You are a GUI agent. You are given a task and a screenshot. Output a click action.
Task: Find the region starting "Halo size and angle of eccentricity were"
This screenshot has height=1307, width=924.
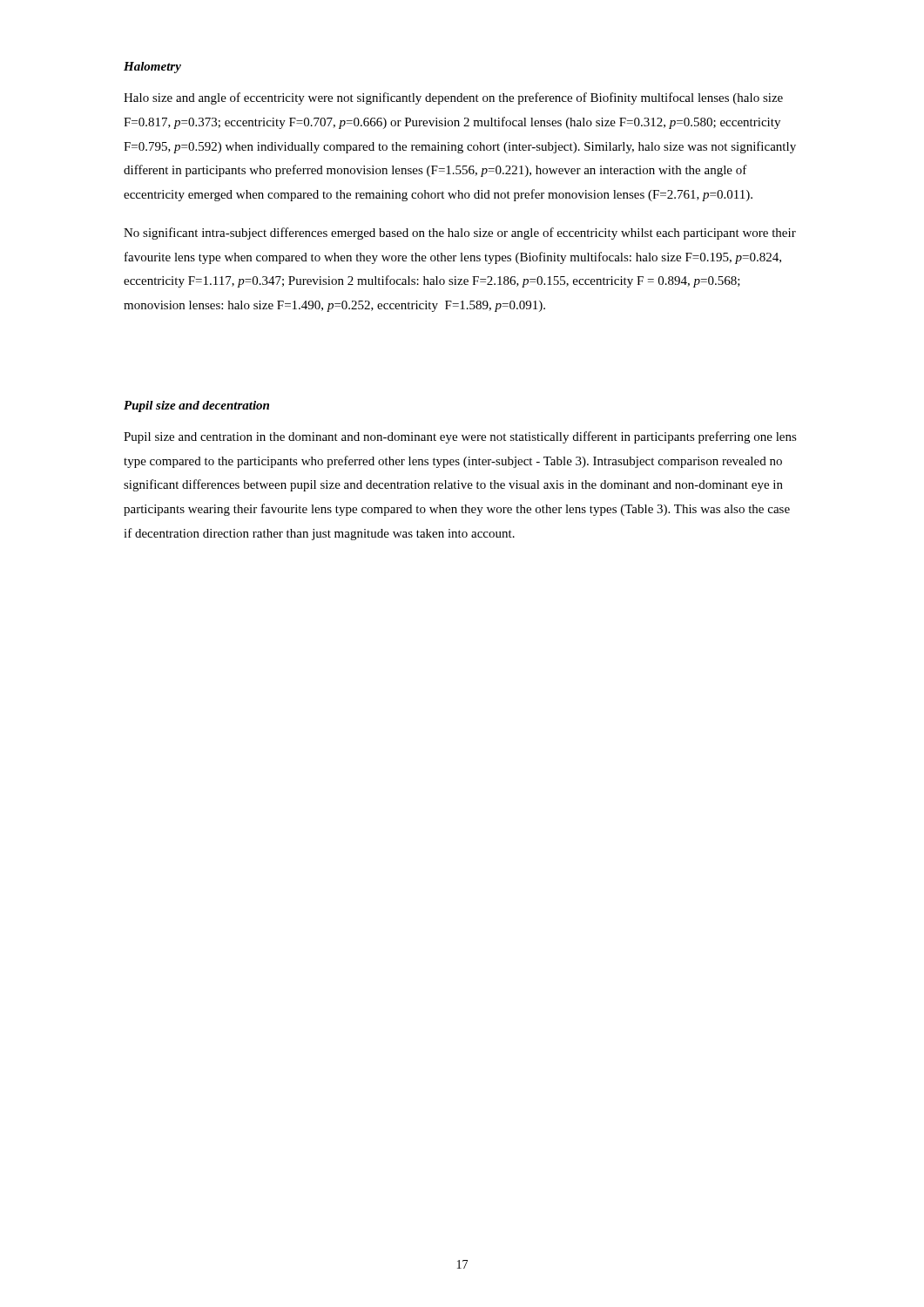pos(462,147)
